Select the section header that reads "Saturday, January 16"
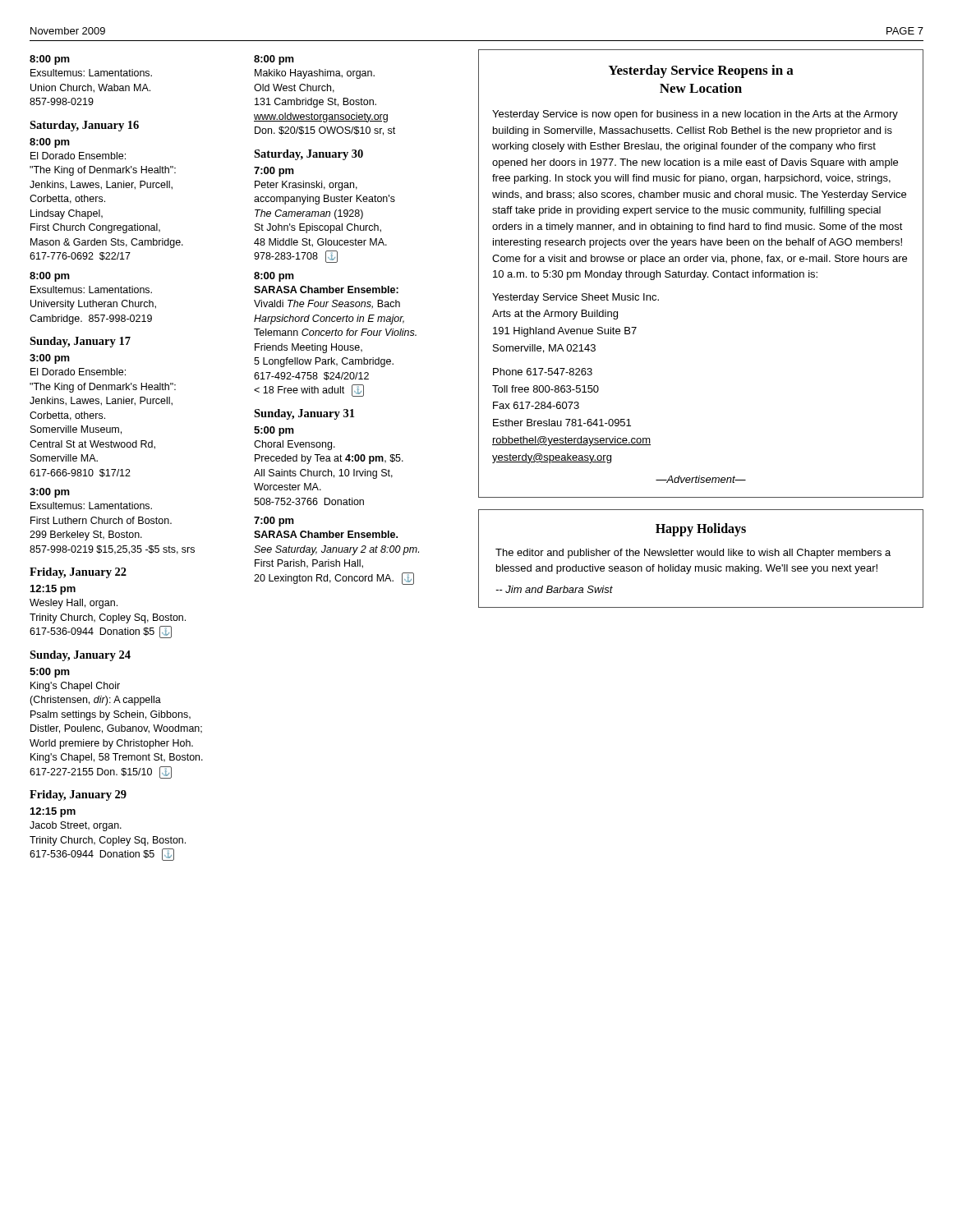The width and height of the screenshot is (953, 1232). point(84,124)
